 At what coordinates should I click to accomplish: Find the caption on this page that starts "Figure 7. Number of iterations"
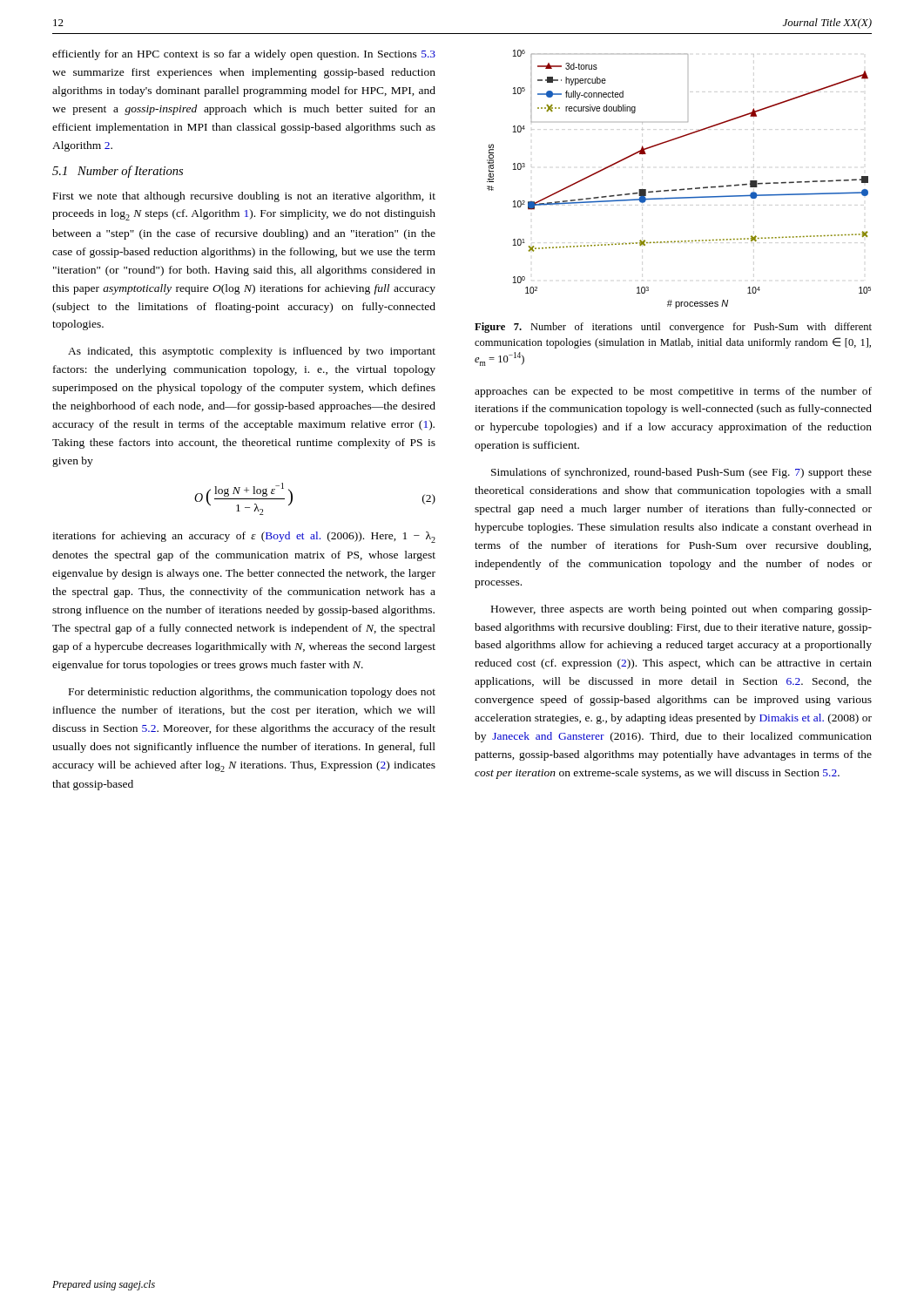tap(673, 344)
